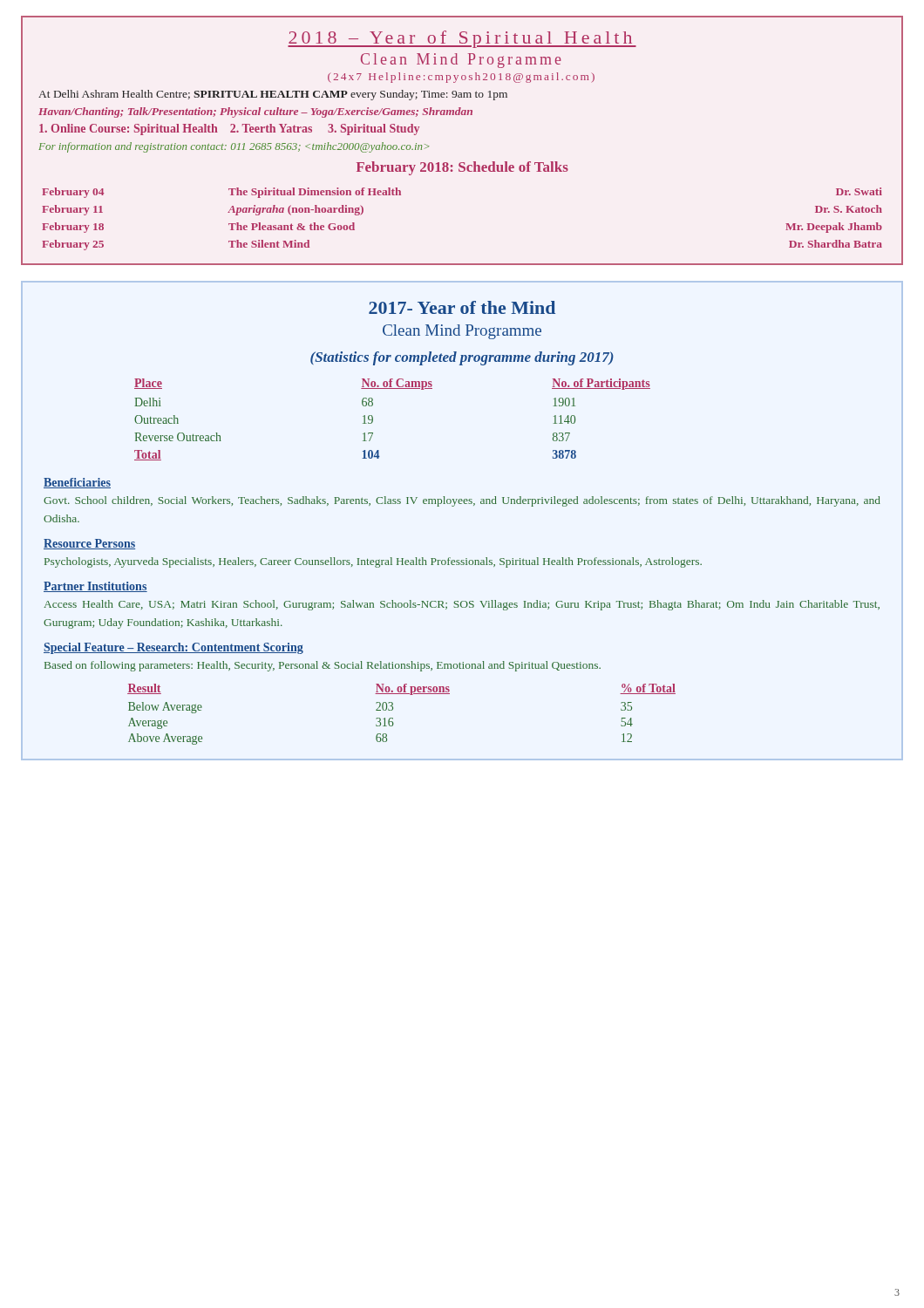Where is the passage that starts "Psychologists, Ayurveda Specialists, Healers, Career Counsellors, Integral"?

pos(373,561)
